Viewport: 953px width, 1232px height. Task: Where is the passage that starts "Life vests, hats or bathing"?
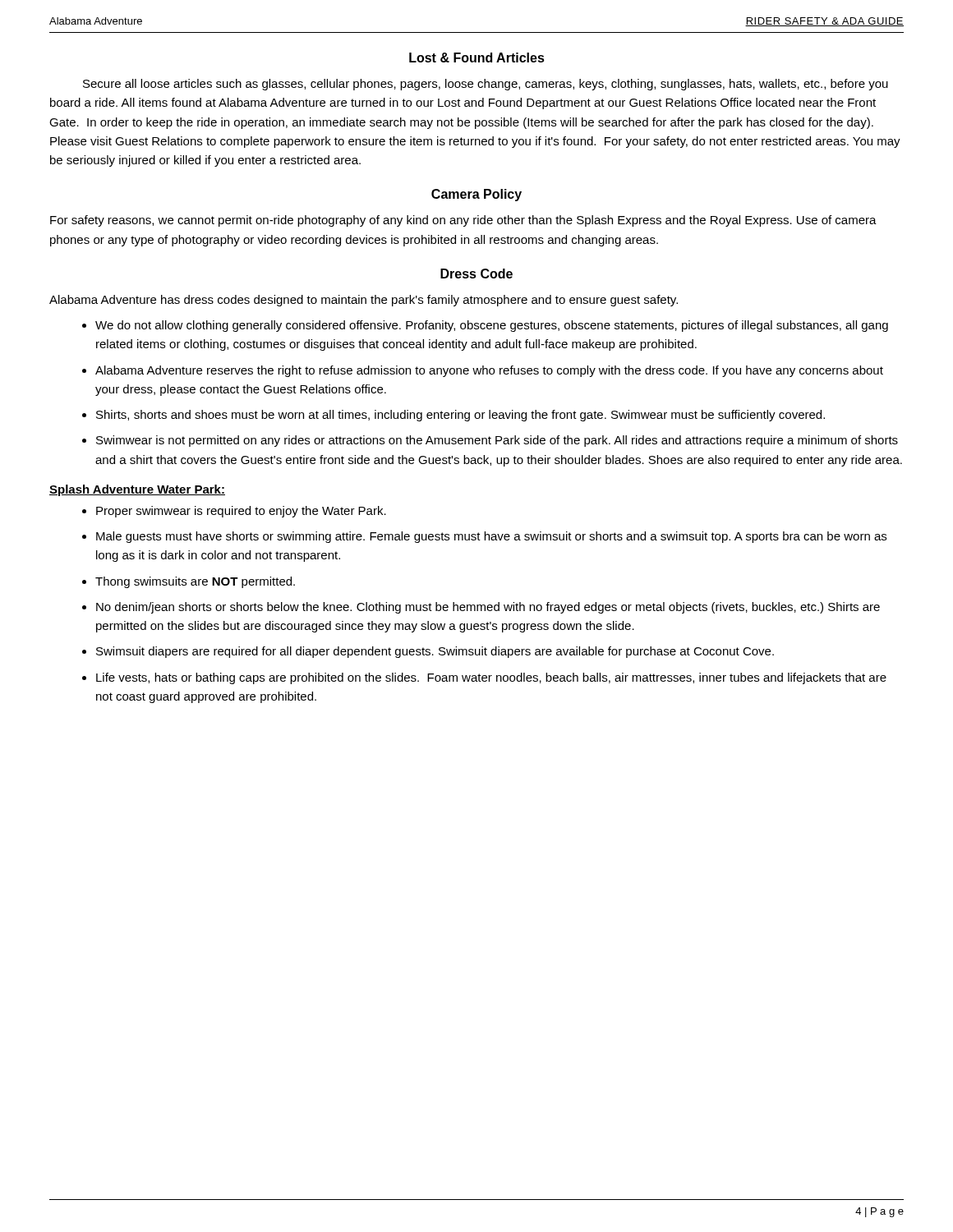coord(491,686)
